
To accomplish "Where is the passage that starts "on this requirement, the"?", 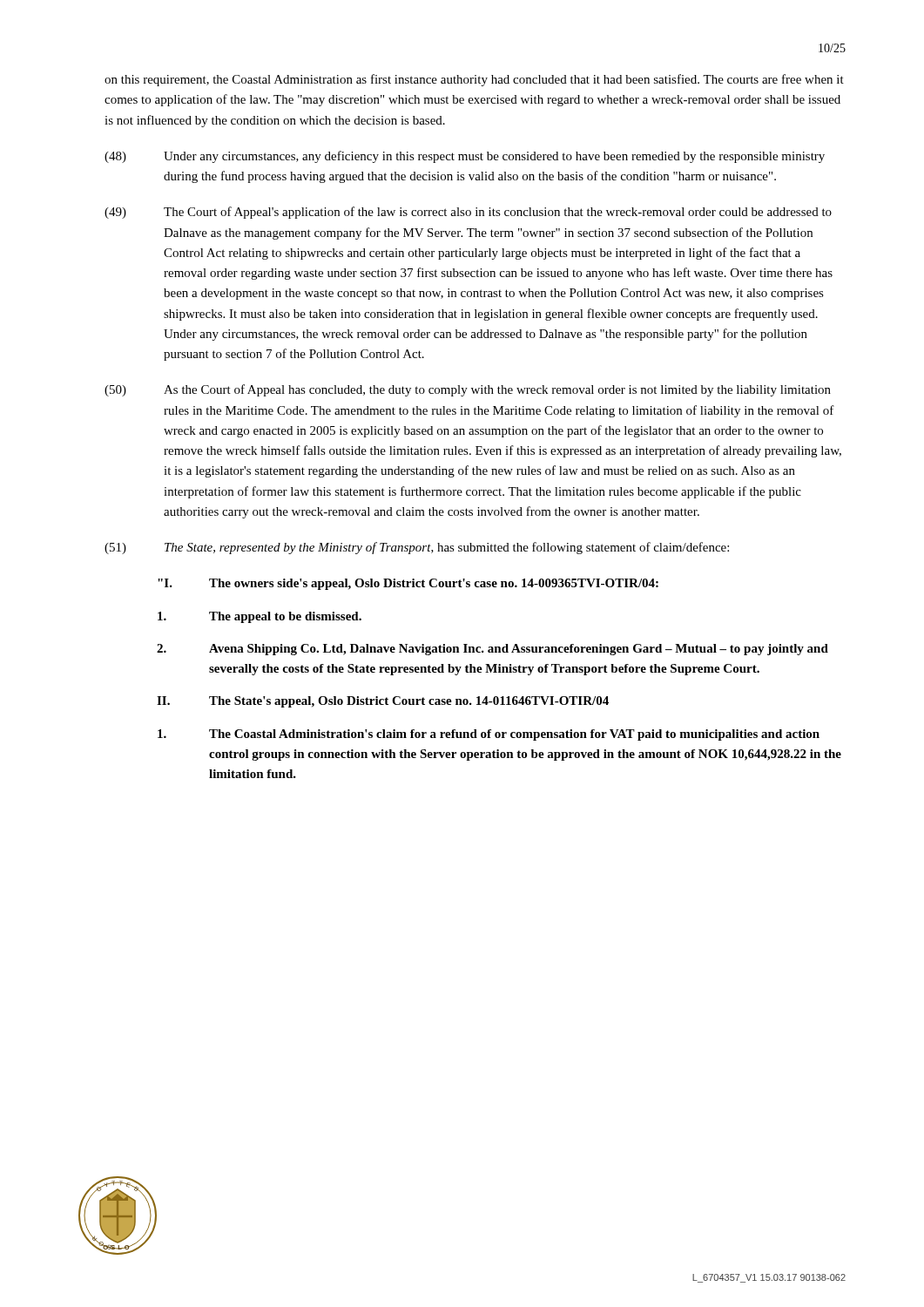I will [474, 100].
